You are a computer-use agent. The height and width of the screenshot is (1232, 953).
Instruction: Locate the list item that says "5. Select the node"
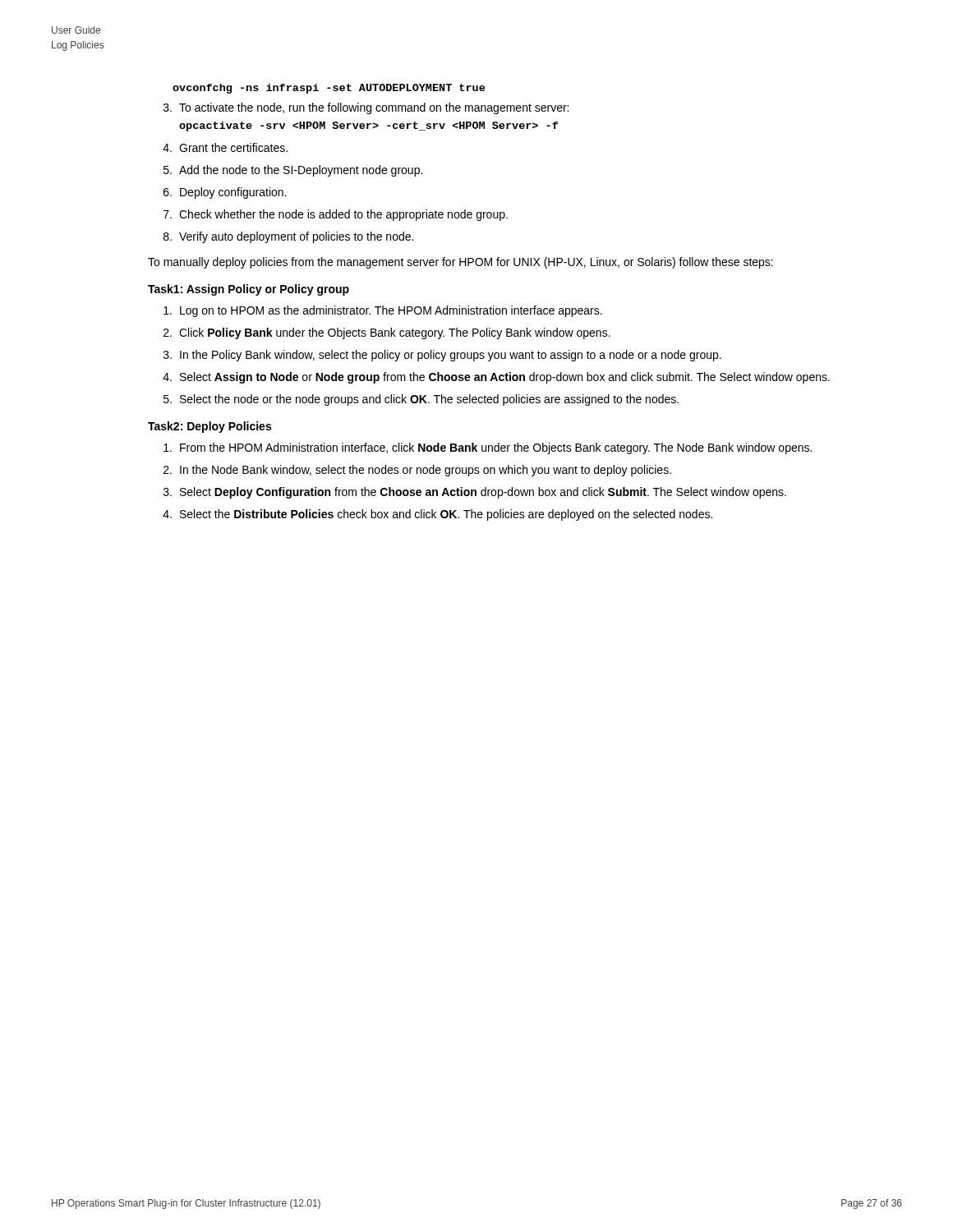pyautogui.click(x=509, y=400)
